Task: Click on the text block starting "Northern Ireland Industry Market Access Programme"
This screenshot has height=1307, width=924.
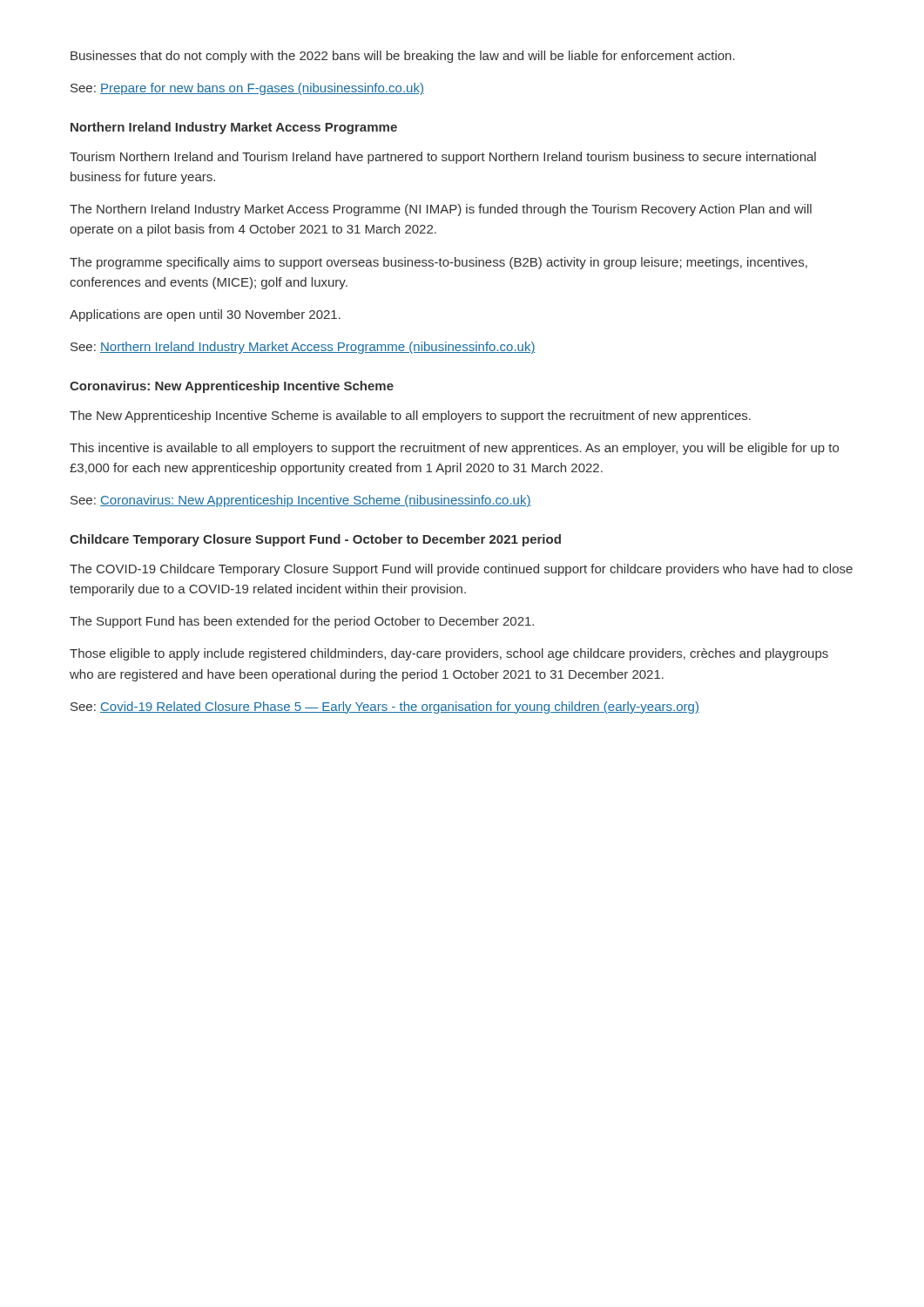Action: click(233, 126)
